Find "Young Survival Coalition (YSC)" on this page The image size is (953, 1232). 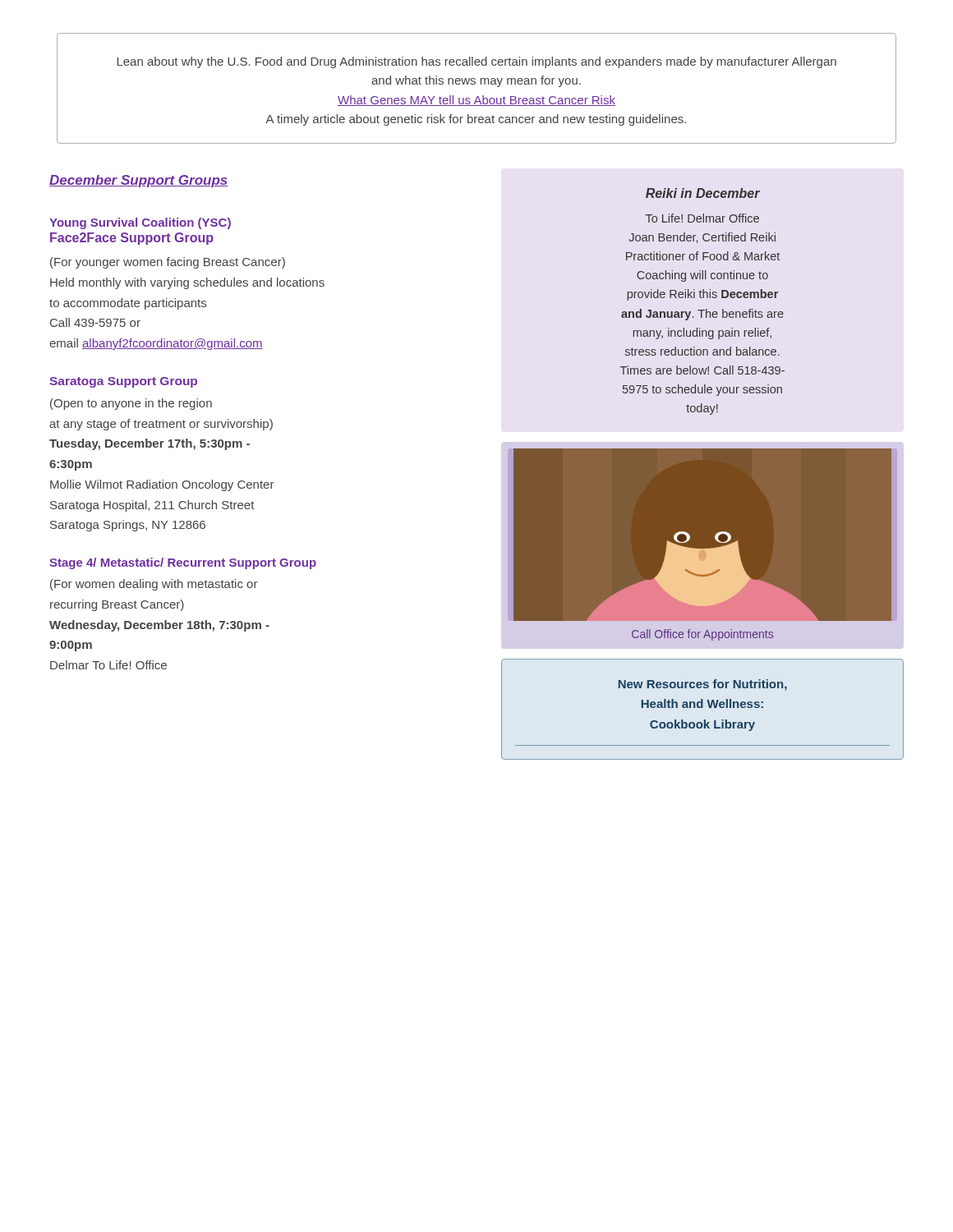(x=140, y=222)
